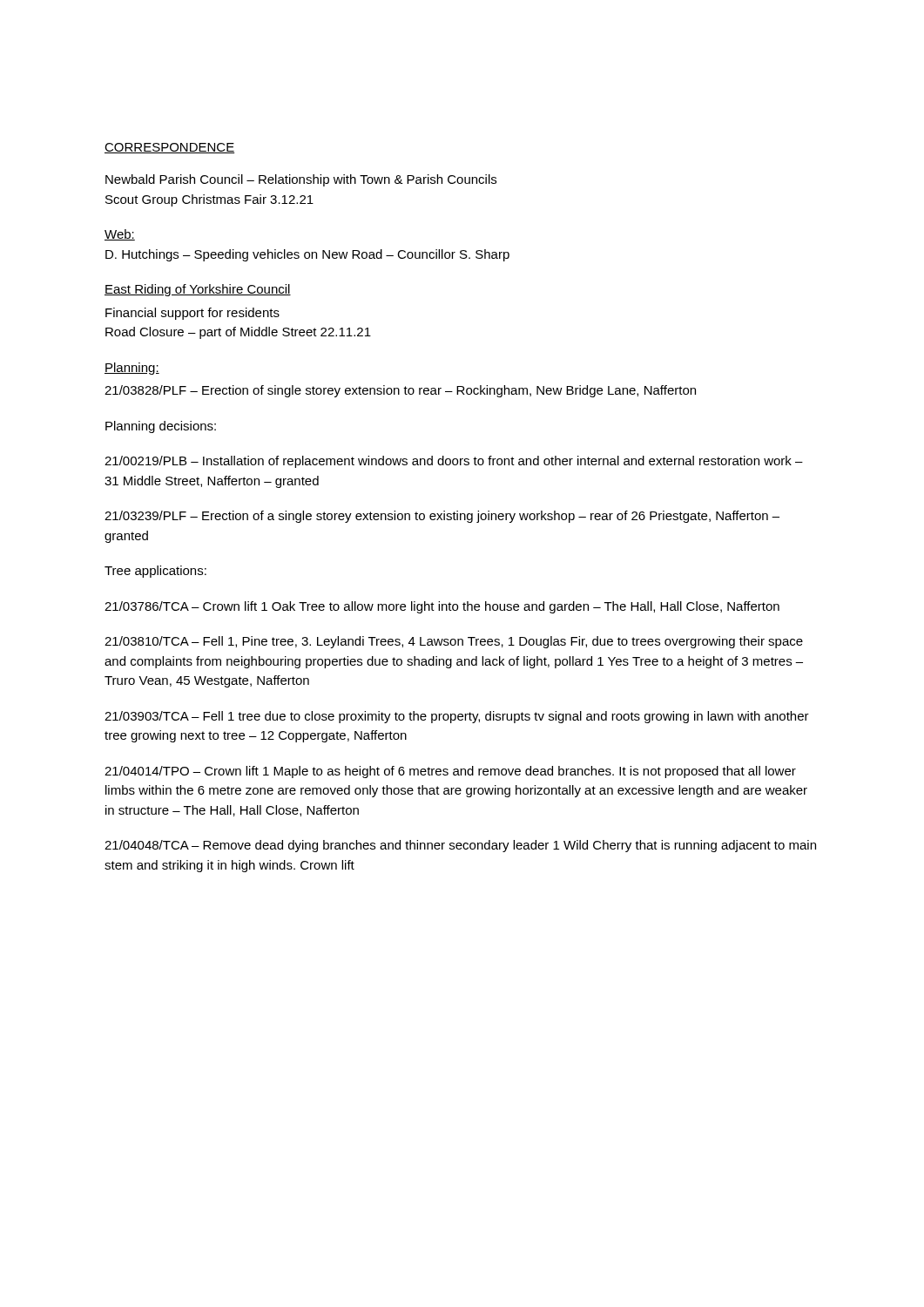The height and width of the screenshot is (1307, 924).
Task: Click on the region starting "21/04048/TCA – Remove dead dying"
Action: (x=461, y=855)
